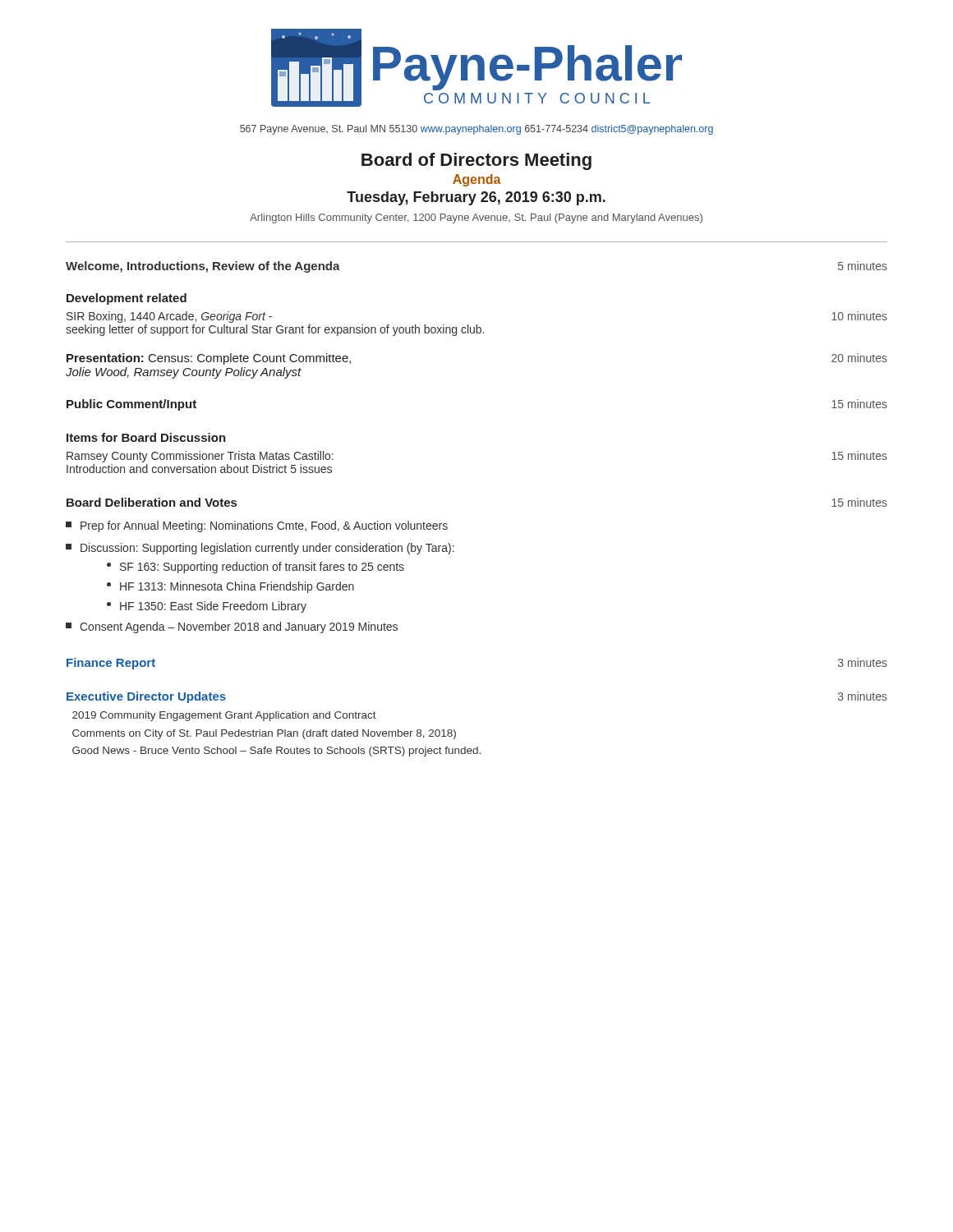
Task: Navigate to the element starting "Welcome, Introductions, Review of"
Action: [x=203, y=266]
